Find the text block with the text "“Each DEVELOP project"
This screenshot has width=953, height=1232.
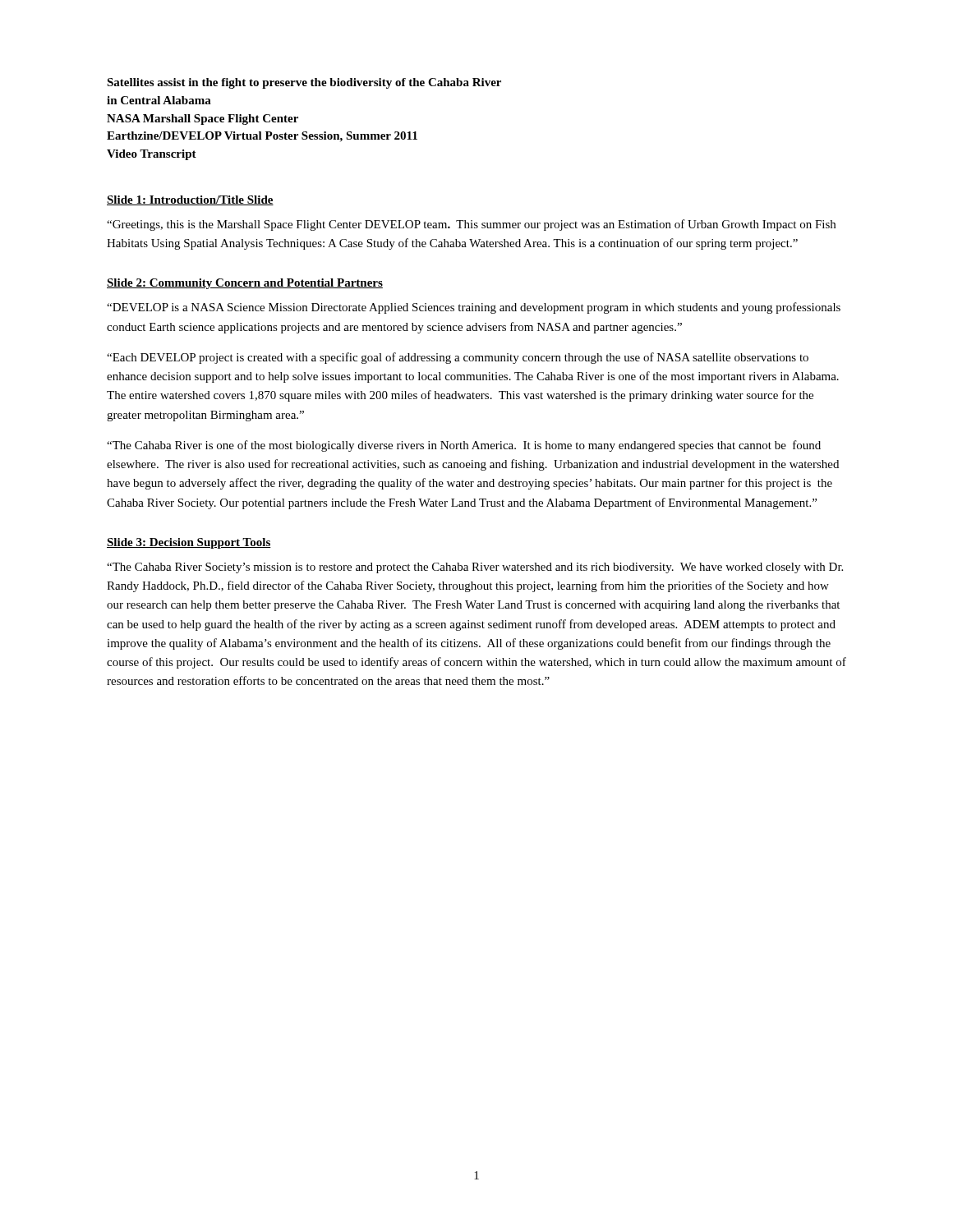click(x=473, y=386)
